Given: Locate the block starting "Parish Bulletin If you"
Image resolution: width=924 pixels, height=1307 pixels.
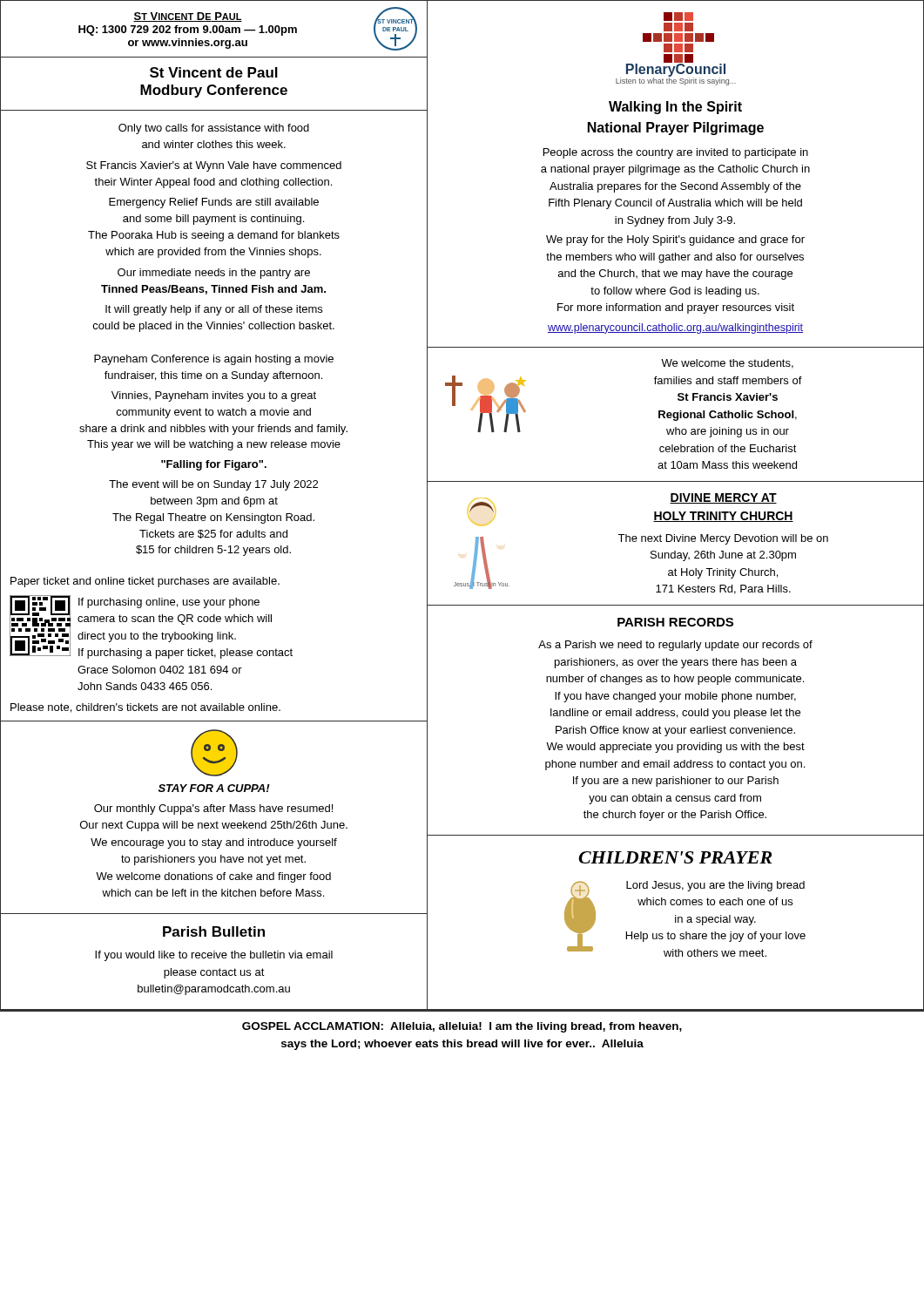Looking at the screenshot, I should tap(214, 959).
